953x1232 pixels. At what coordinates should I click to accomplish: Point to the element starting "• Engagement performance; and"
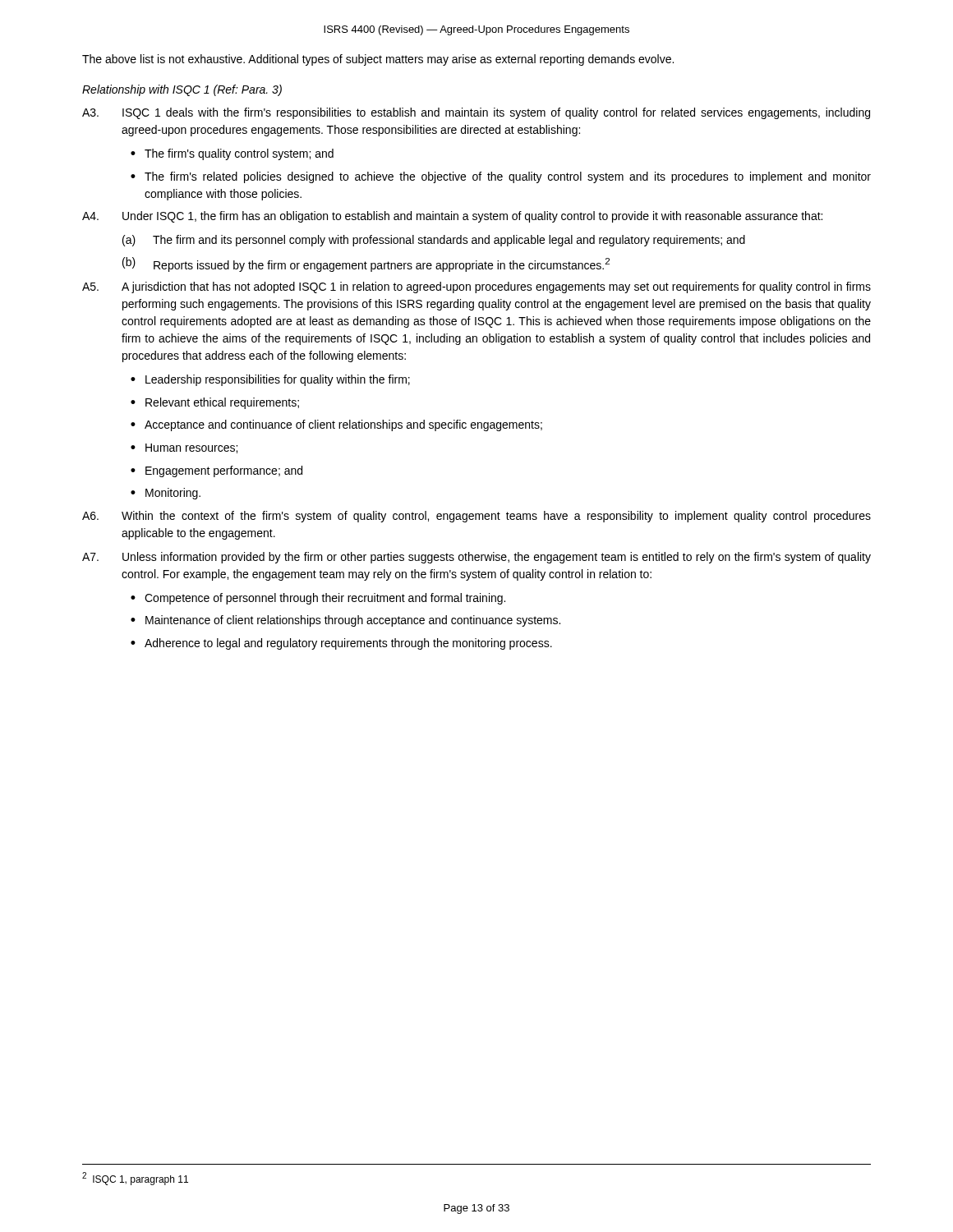click(x=216, y=471)
